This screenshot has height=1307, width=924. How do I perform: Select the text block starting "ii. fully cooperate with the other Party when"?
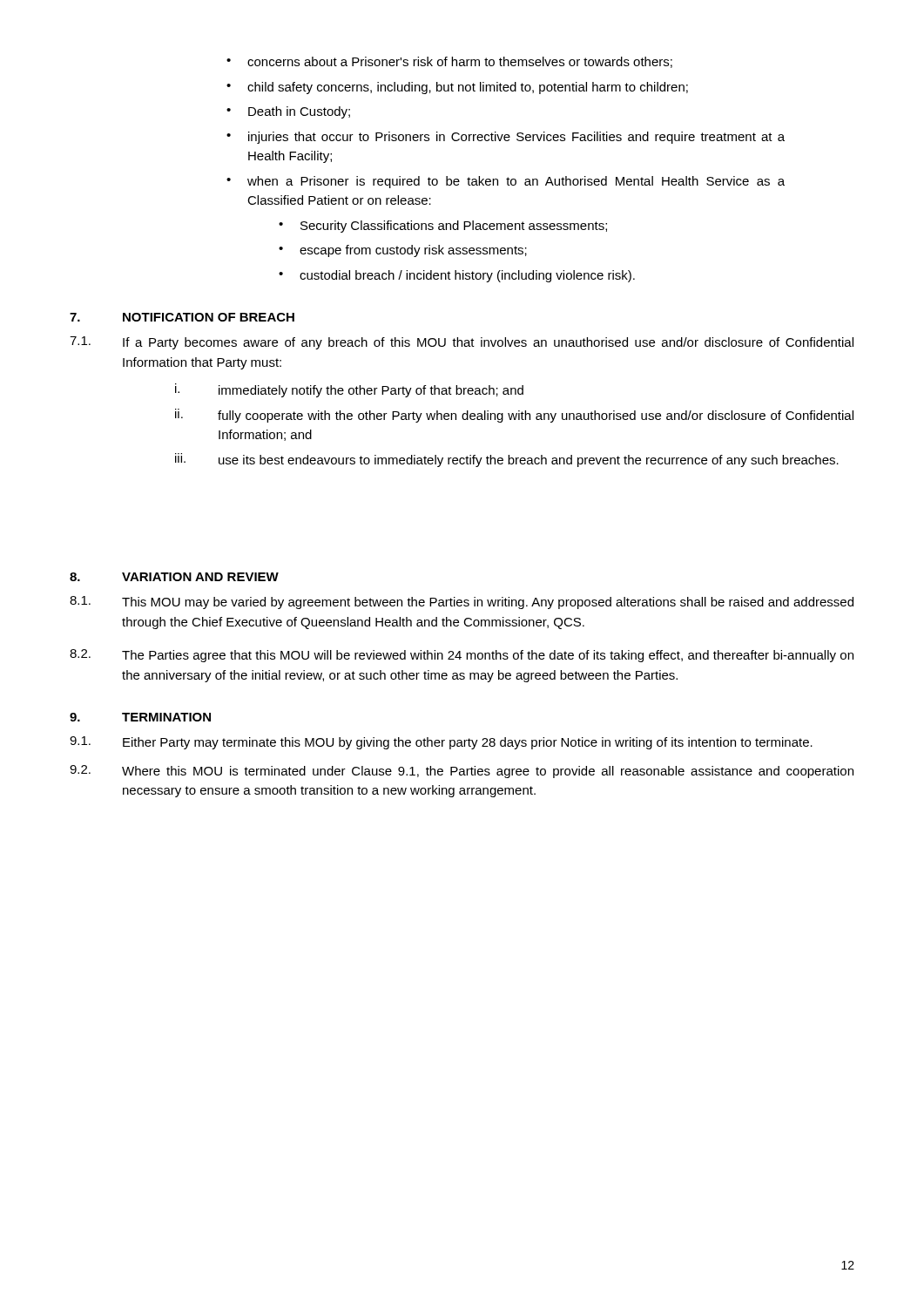[514, 425]
